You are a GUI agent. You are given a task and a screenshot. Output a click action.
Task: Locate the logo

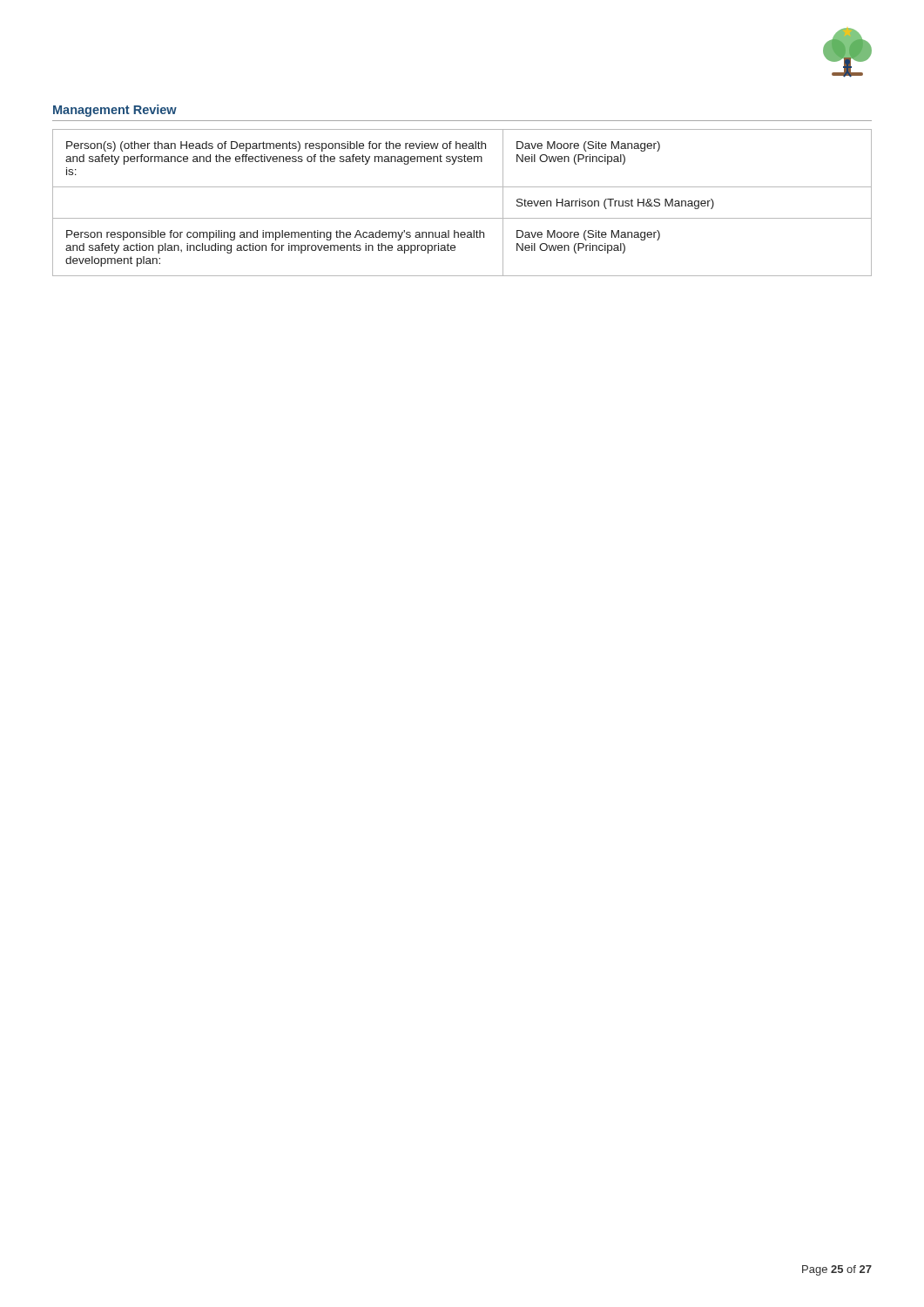pyautogui.click(x=847, y=59)
